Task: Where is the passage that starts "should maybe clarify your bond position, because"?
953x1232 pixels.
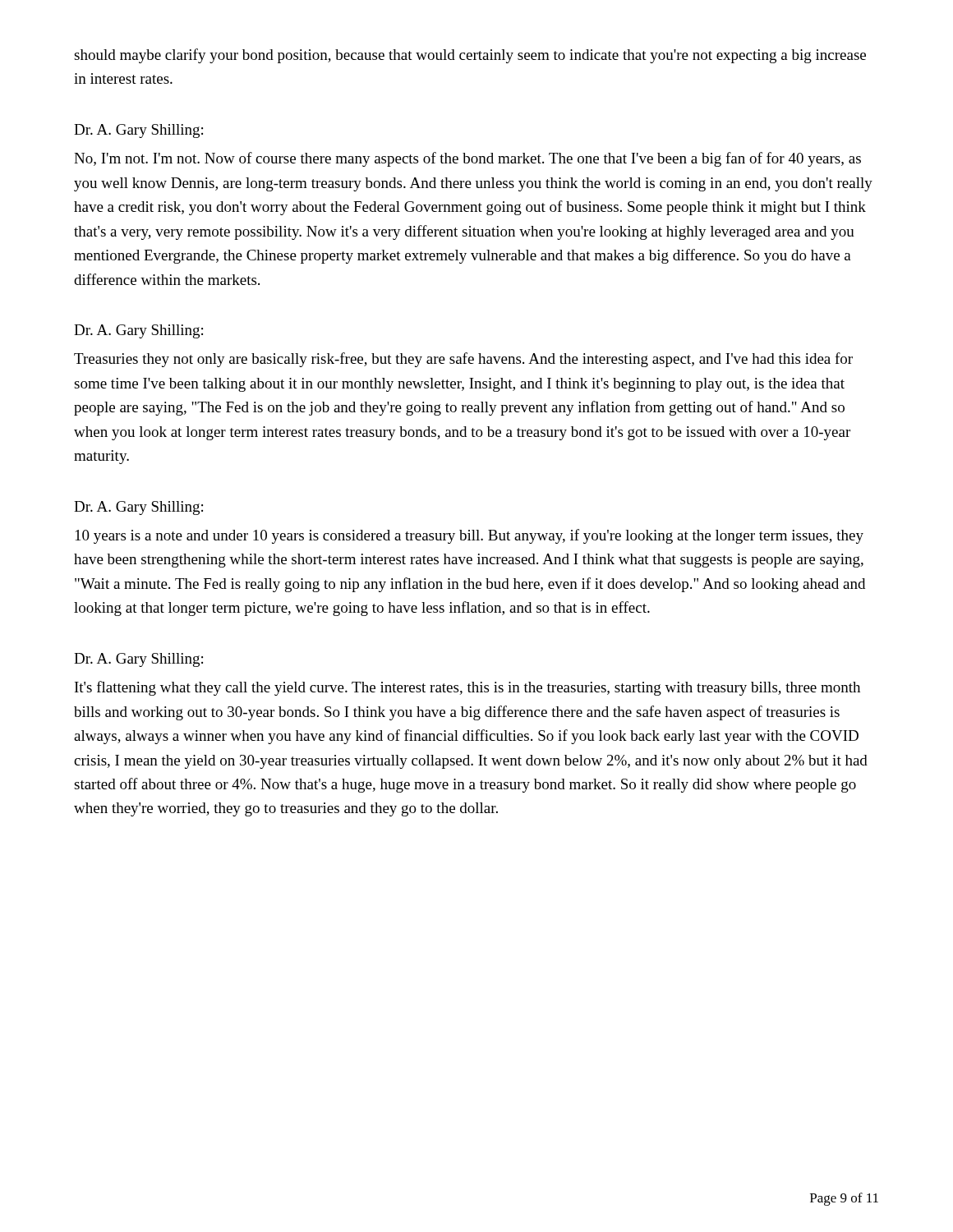Action: click(x=476, y=67)
